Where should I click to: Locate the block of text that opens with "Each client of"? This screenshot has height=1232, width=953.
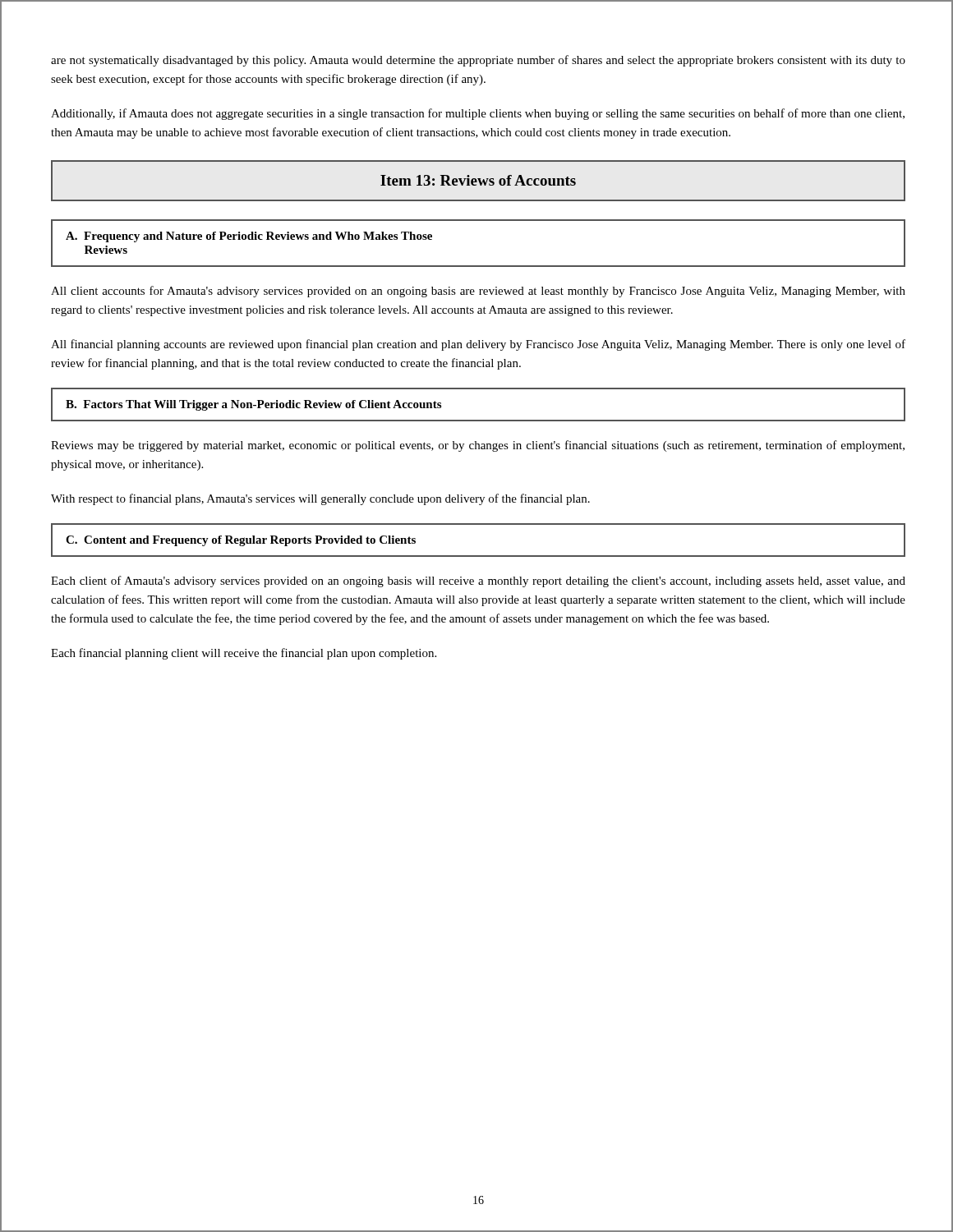tap(478, 600)
